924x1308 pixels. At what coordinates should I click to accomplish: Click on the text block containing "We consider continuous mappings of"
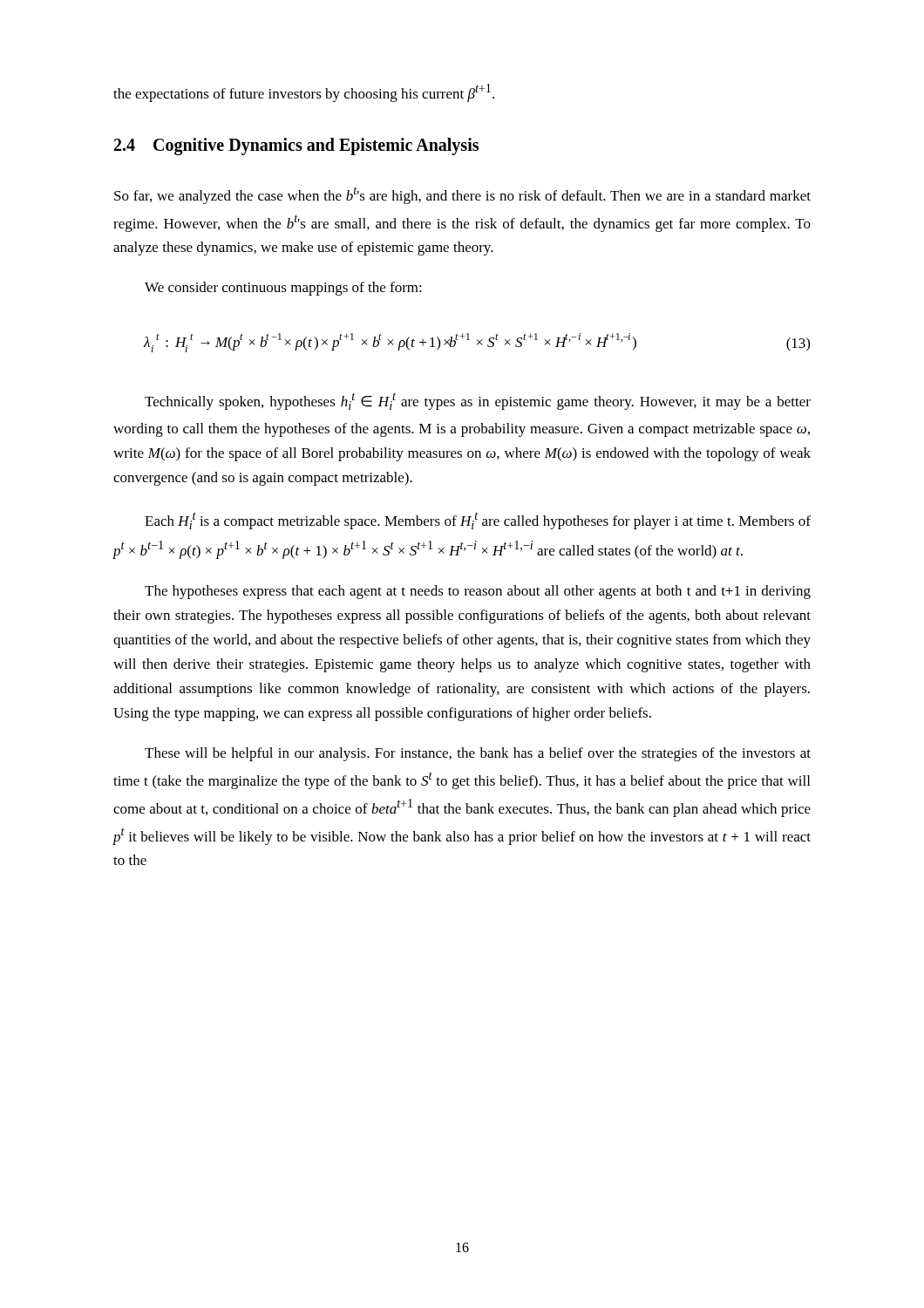tap(284, 288)
